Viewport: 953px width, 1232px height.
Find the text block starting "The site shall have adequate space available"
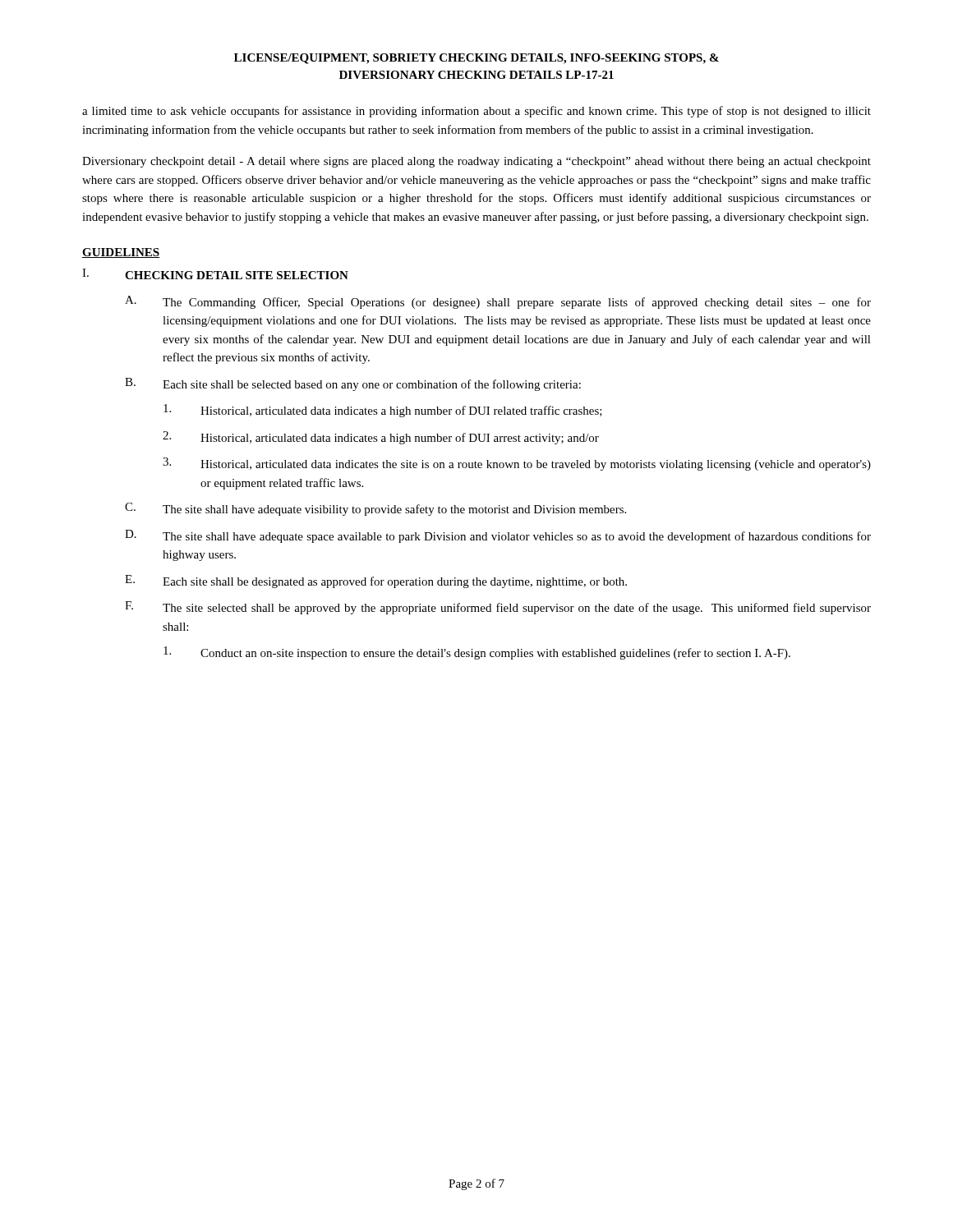pyautogui.click(x=517, y=545)
